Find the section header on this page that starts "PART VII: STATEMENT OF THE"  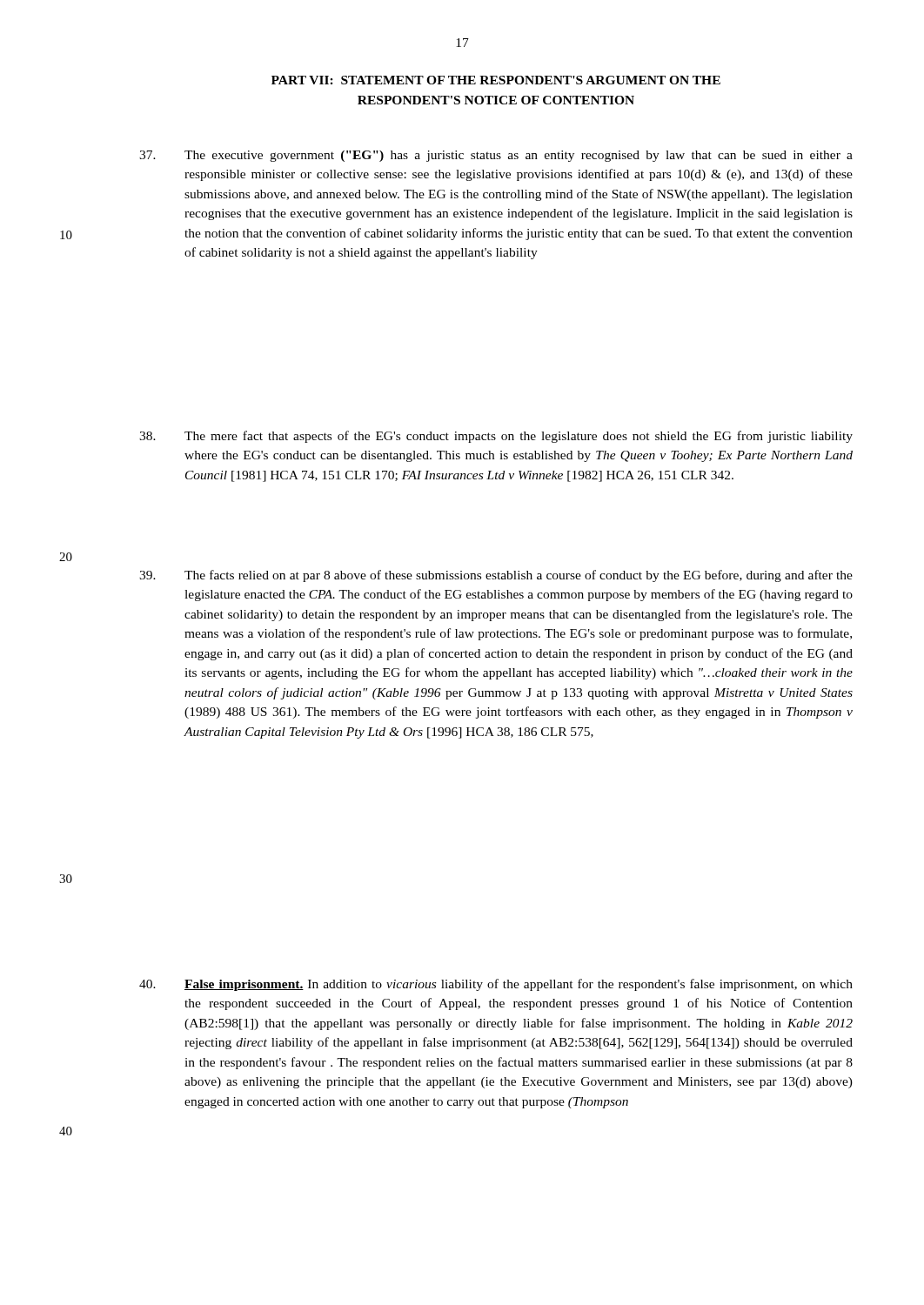[x=496, y=90]
